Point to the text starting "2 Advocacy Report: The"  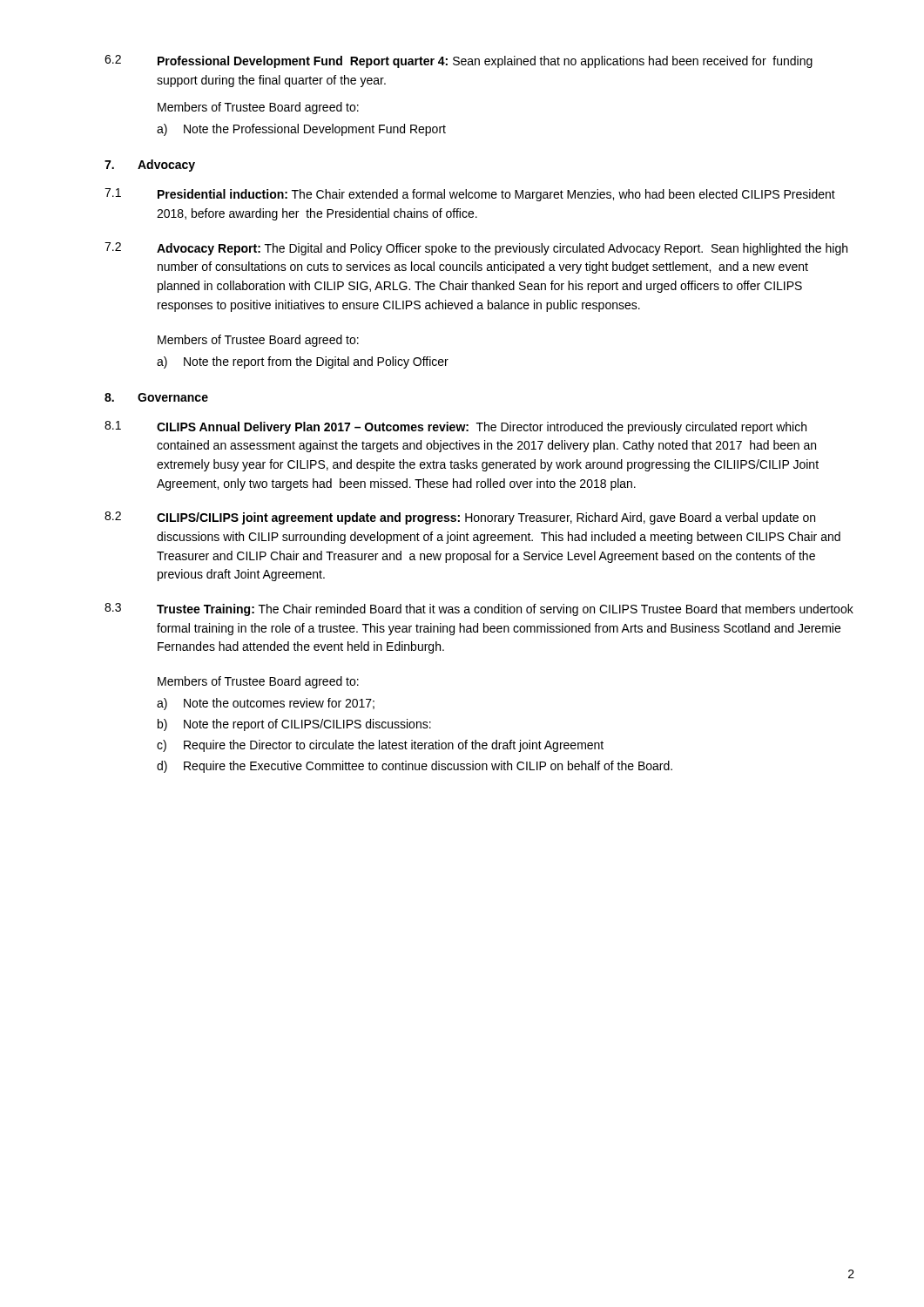pos(479,277)
